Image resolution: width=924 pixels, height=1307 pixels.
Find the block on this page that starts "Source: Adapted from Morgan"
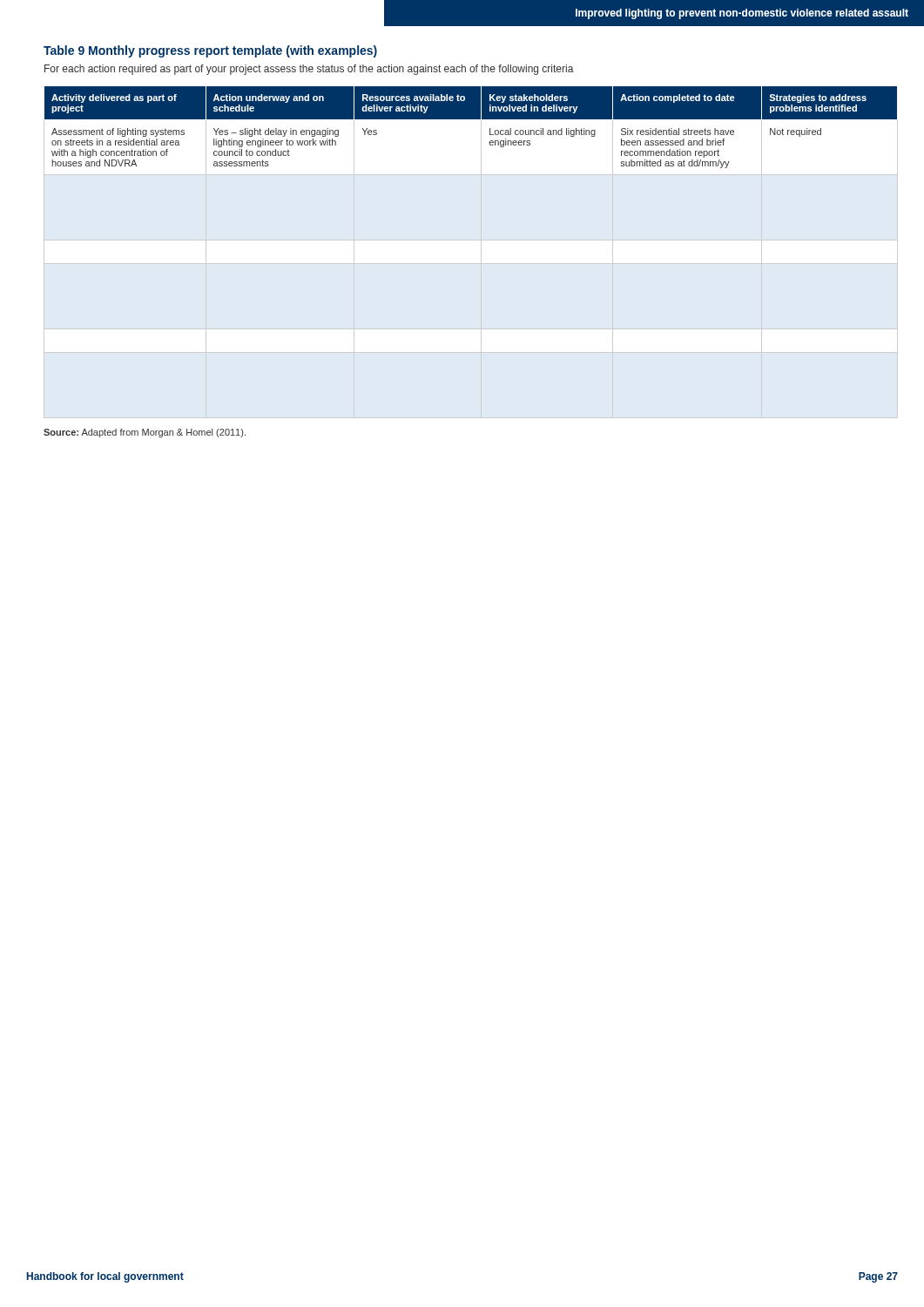[x=145, y=432]
